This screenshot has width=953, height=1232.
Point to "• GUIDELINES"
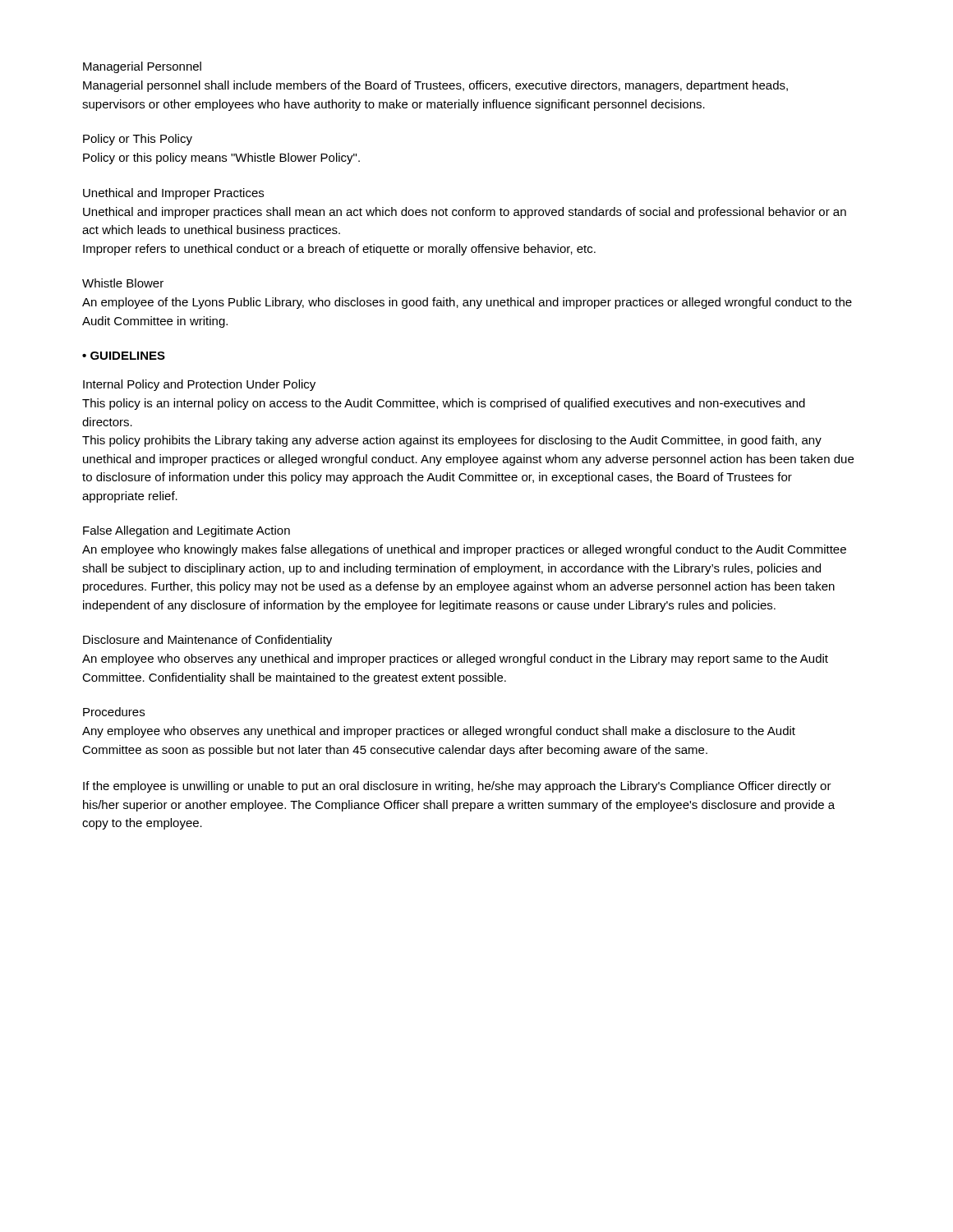124,355
